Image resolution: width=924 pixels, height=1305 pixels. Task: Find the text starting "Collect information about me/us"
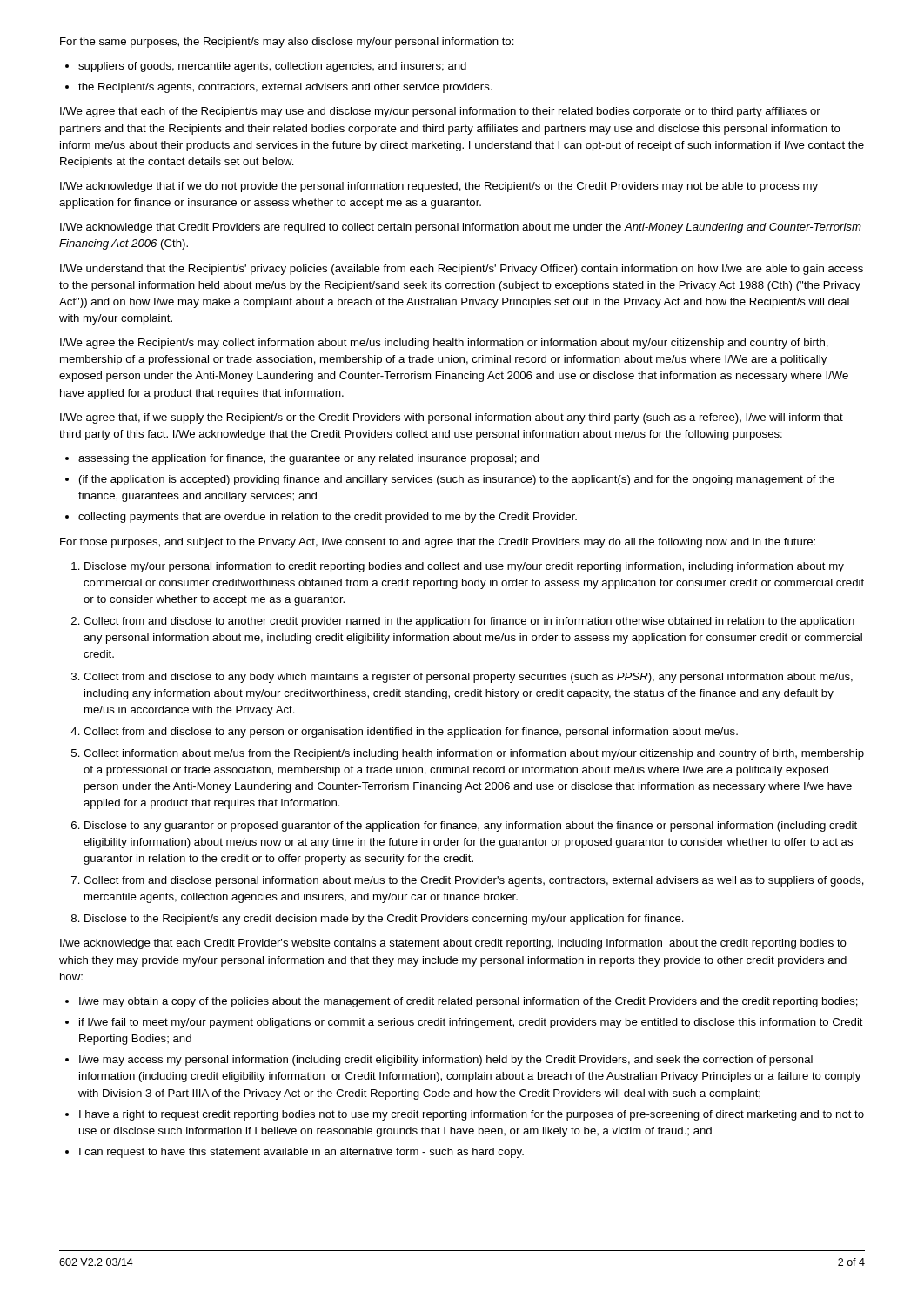pos(474,778)
